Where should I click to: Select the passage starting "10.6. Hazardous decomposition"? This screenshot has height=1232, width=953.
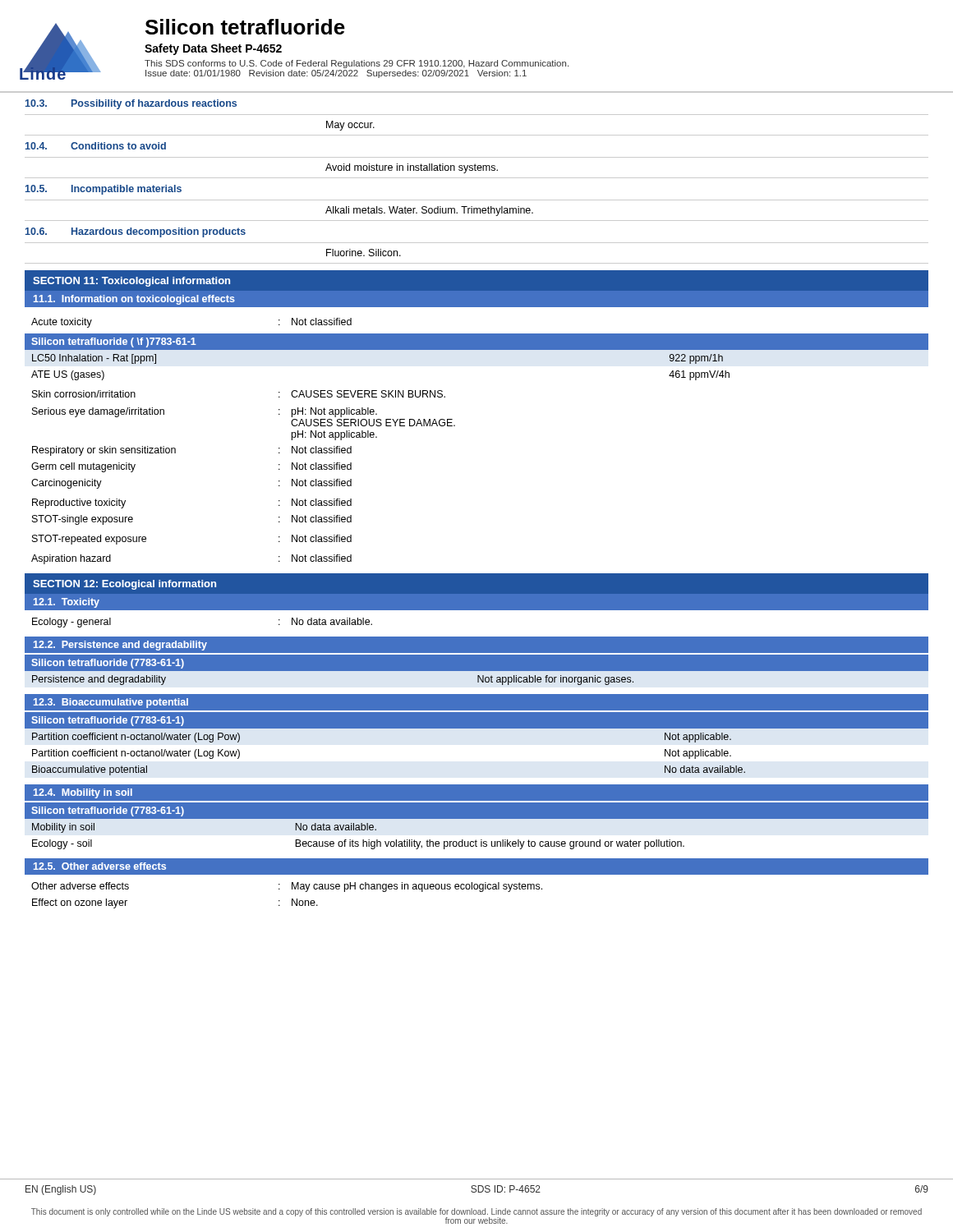coord(177,232)
